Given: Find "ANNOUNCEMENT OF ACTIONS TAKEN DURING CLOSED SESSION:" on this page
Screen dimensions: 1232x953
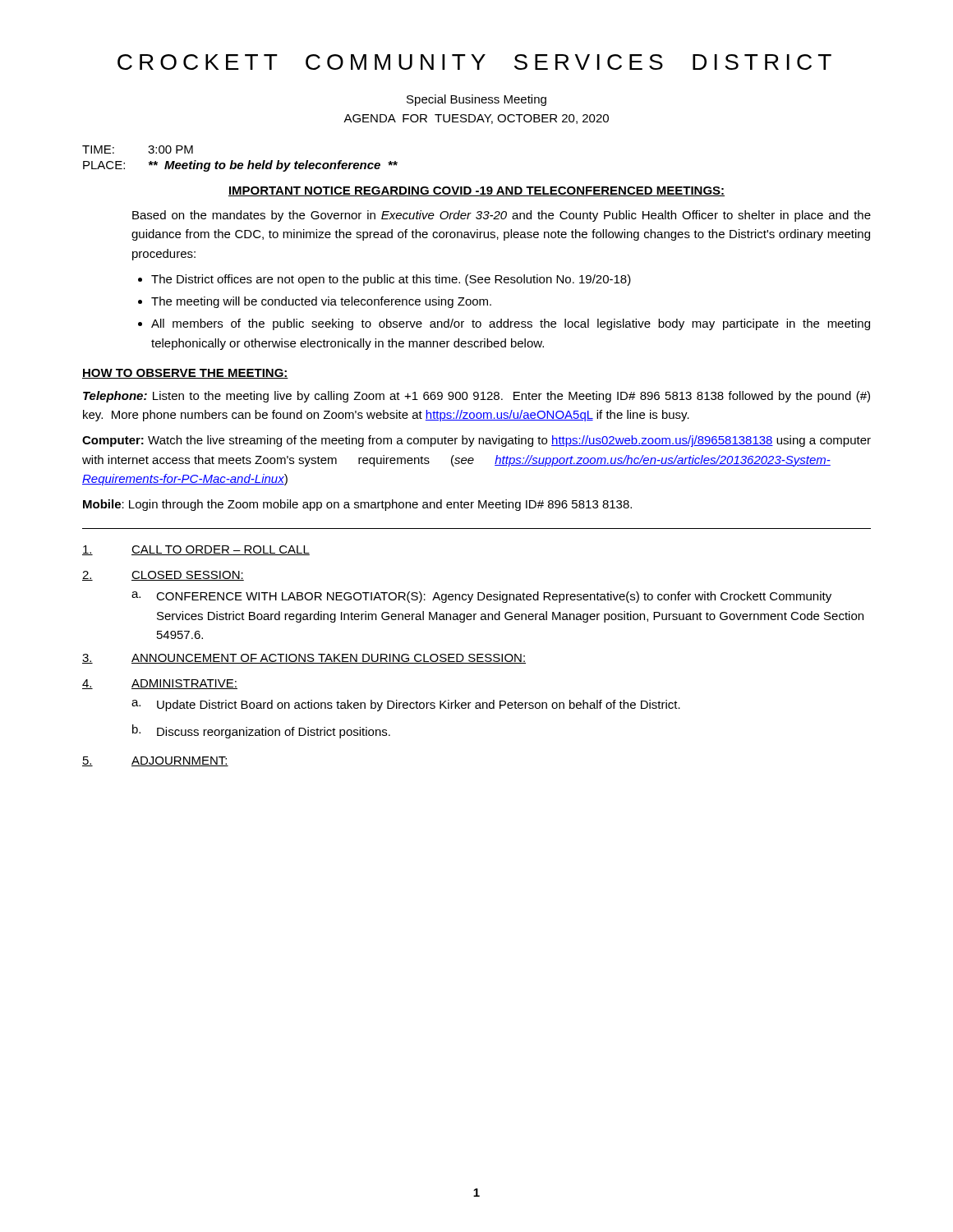Looking at the screenshot, I should 476,657.
